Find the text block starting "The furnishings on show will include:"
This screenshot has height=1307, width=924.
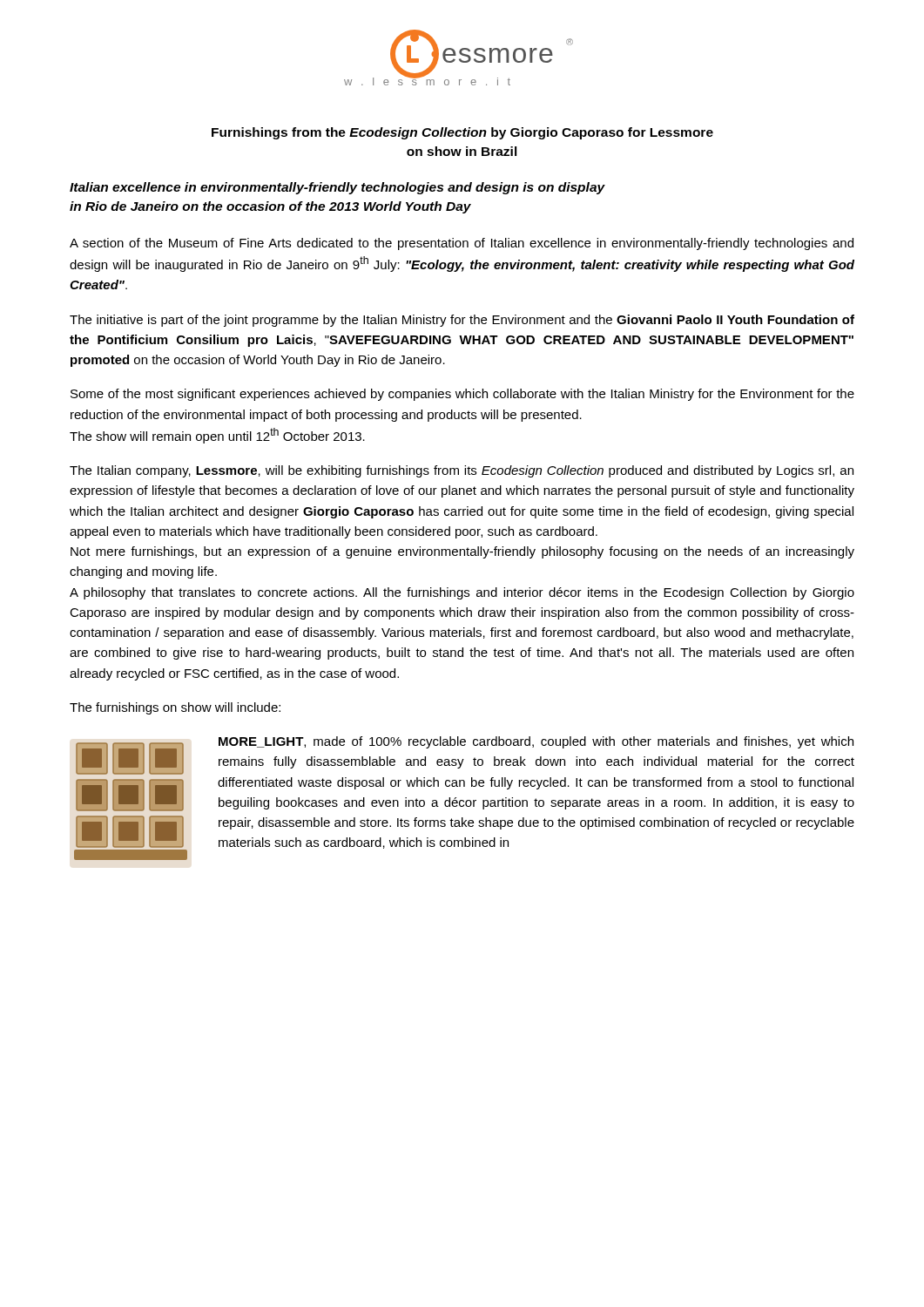tap(176, 707)
